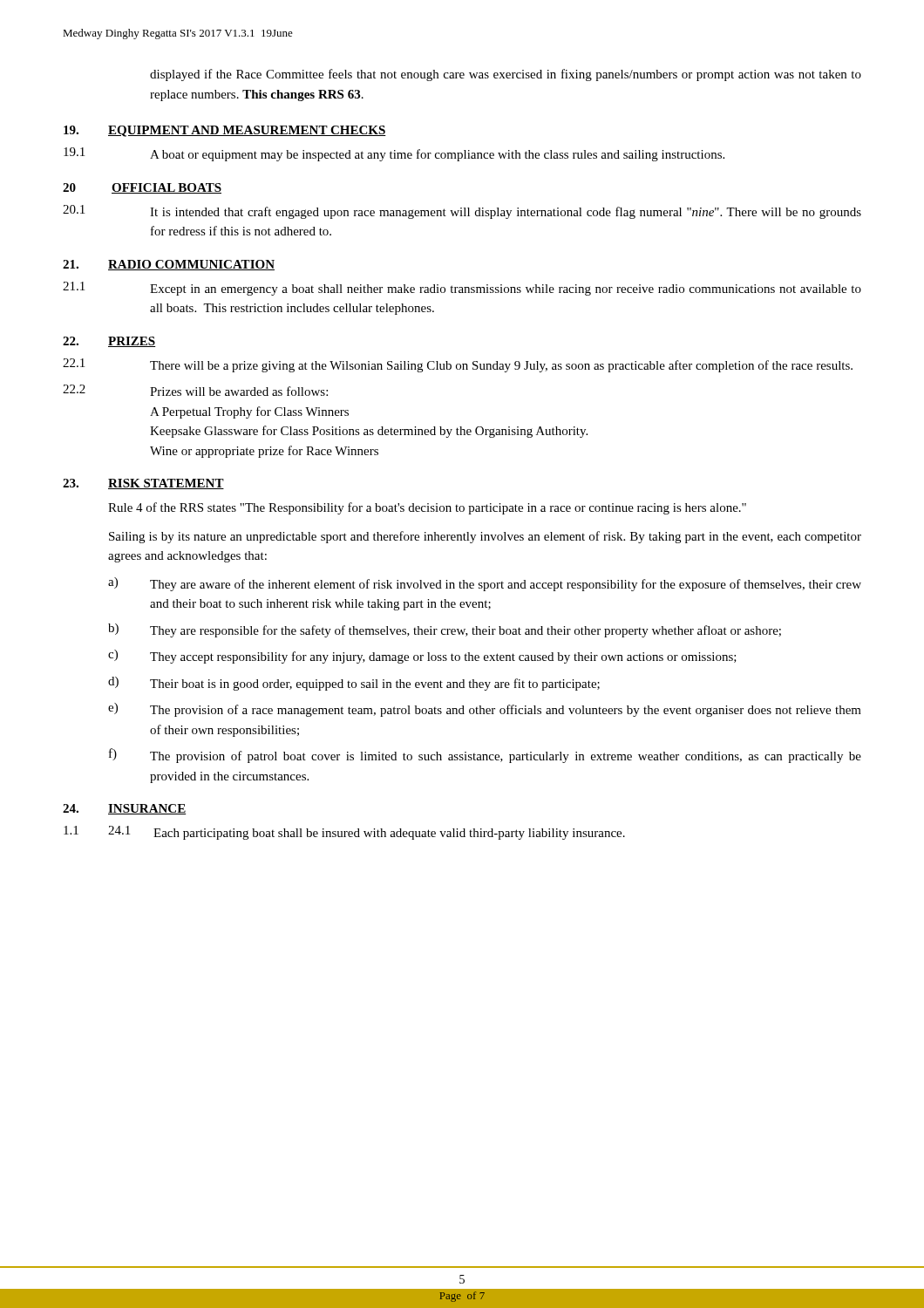This screenshot has height=1308, width=924.
Task: Find the element starting "1 Except in an emergency a"
Action: pos(462,298)
